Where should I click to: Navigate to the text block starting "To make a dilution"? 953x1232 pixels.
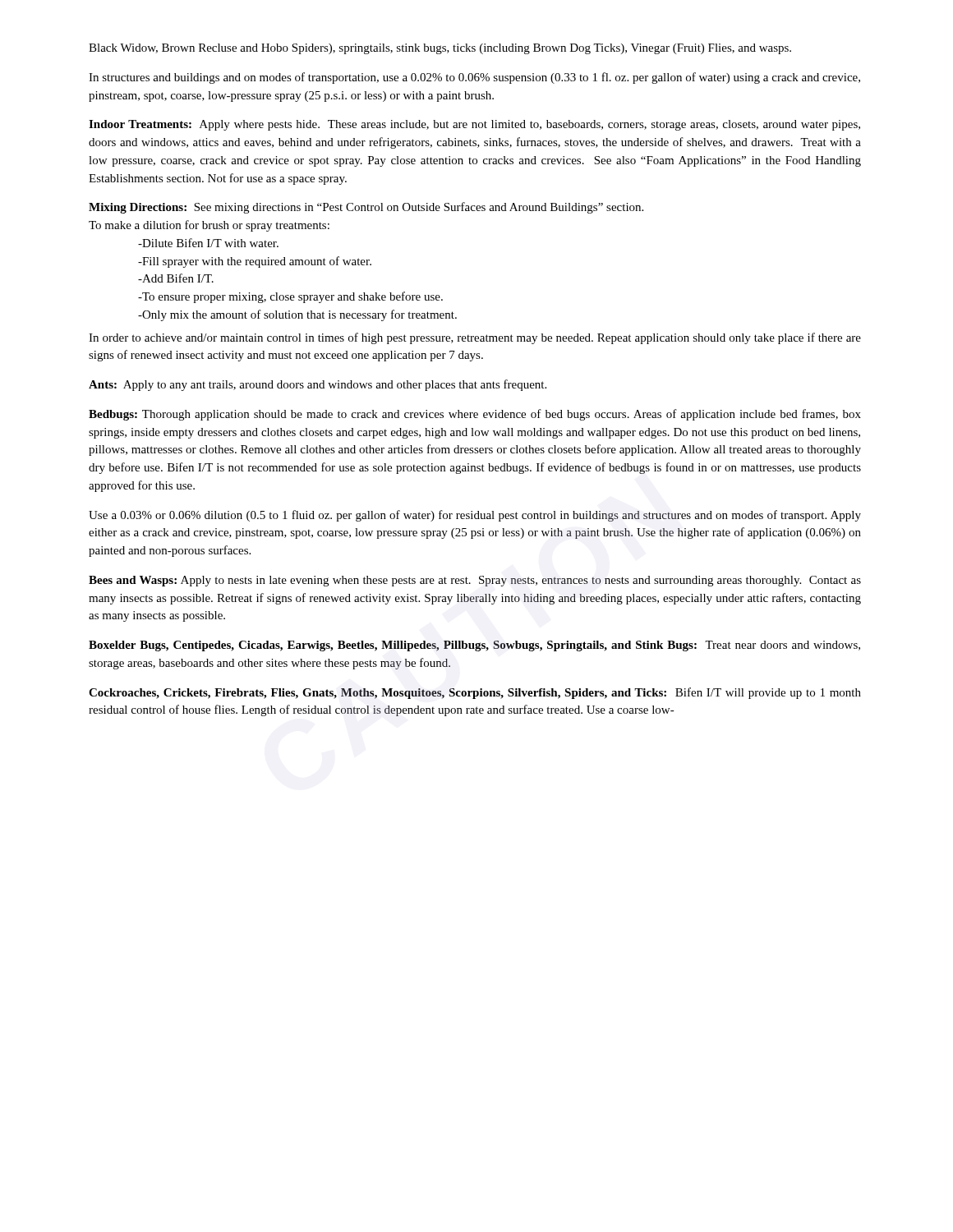point(209,225)
